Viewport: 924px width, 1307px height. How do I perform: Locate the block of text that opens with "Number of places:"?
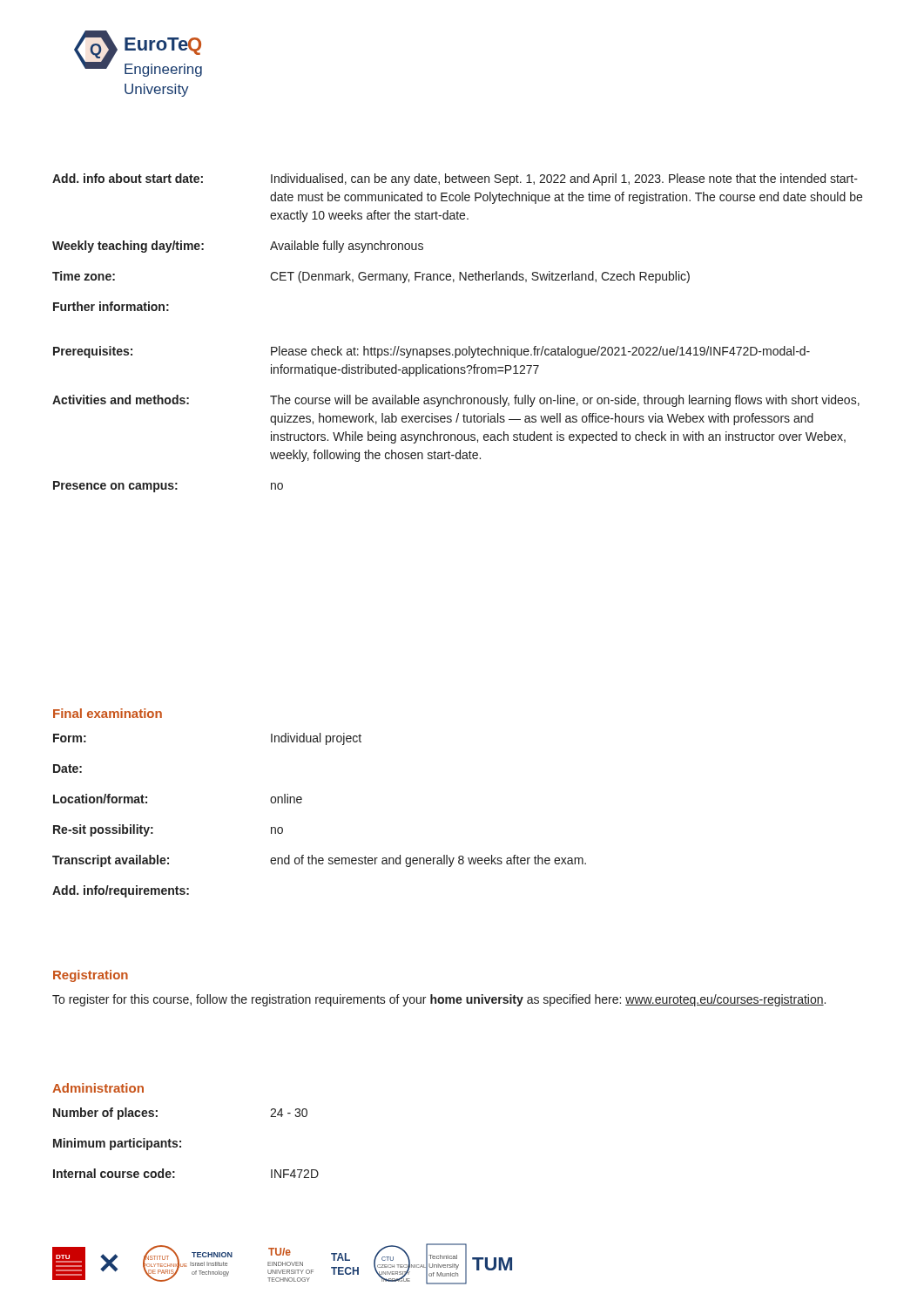(x=108, y=1113)
